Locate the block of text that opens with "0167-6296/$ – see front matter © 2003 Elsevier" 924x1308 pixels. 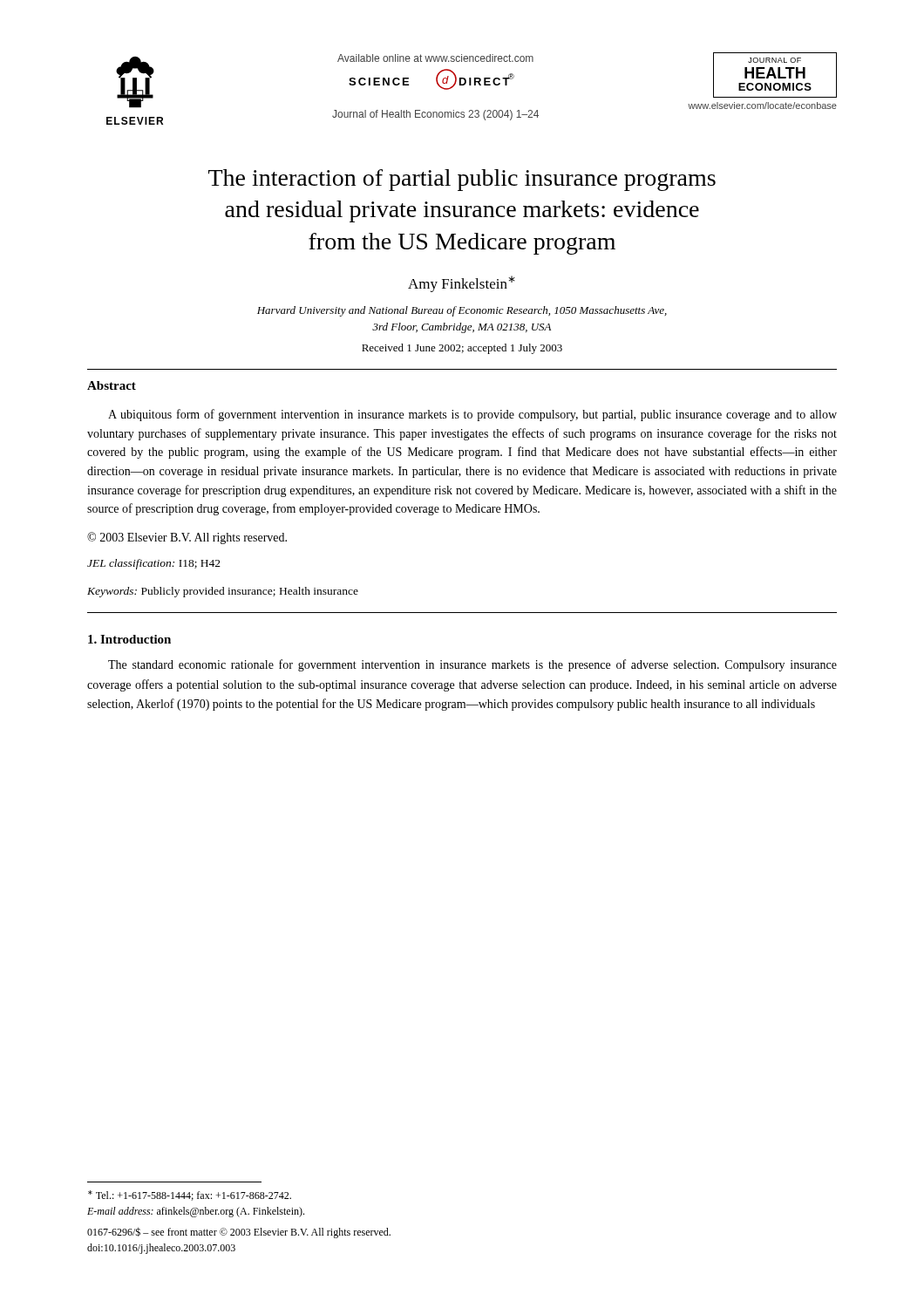pos(239,1240)
